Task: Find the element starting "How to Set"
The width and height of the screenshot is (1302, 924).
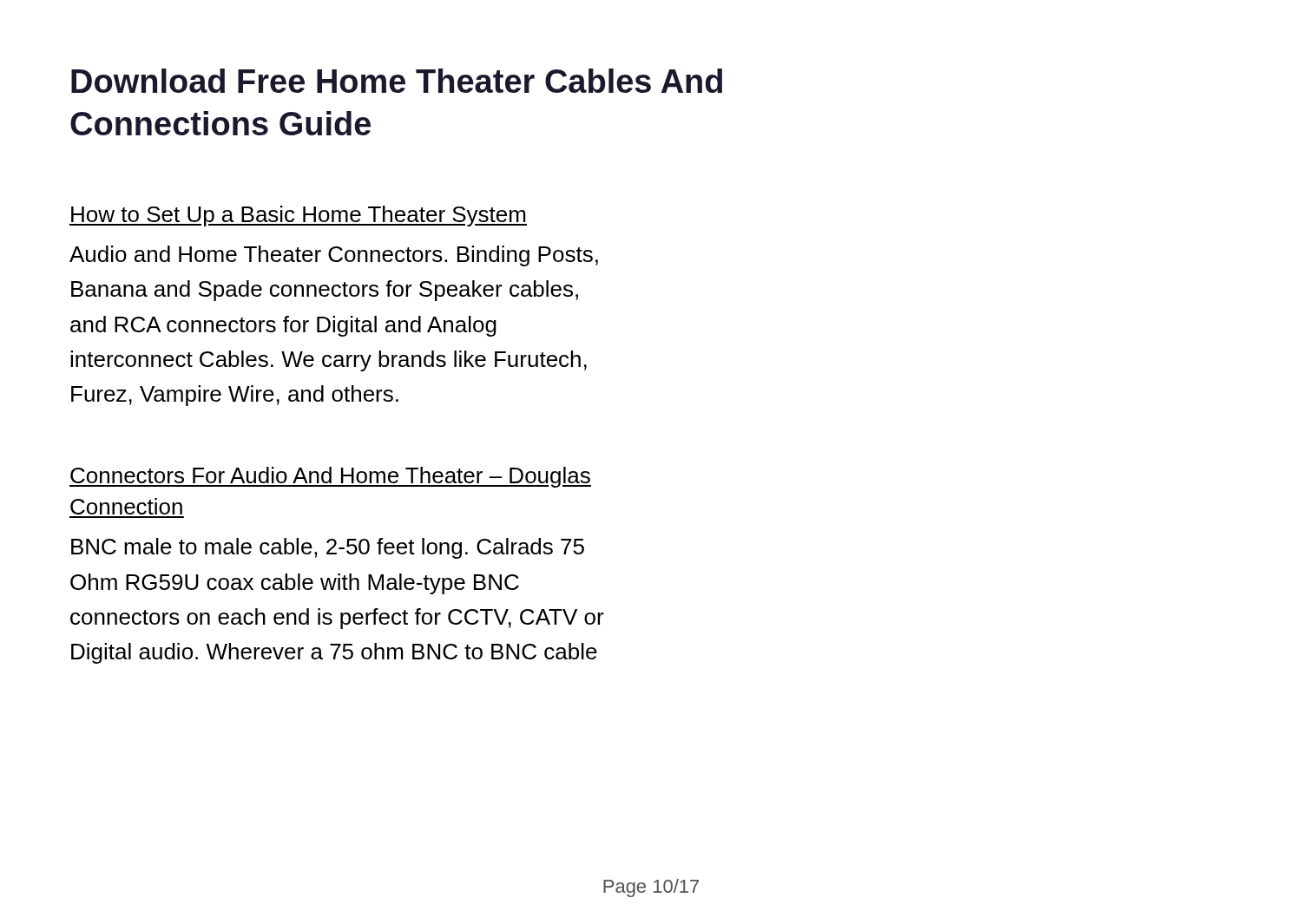Action: point(298,214)
